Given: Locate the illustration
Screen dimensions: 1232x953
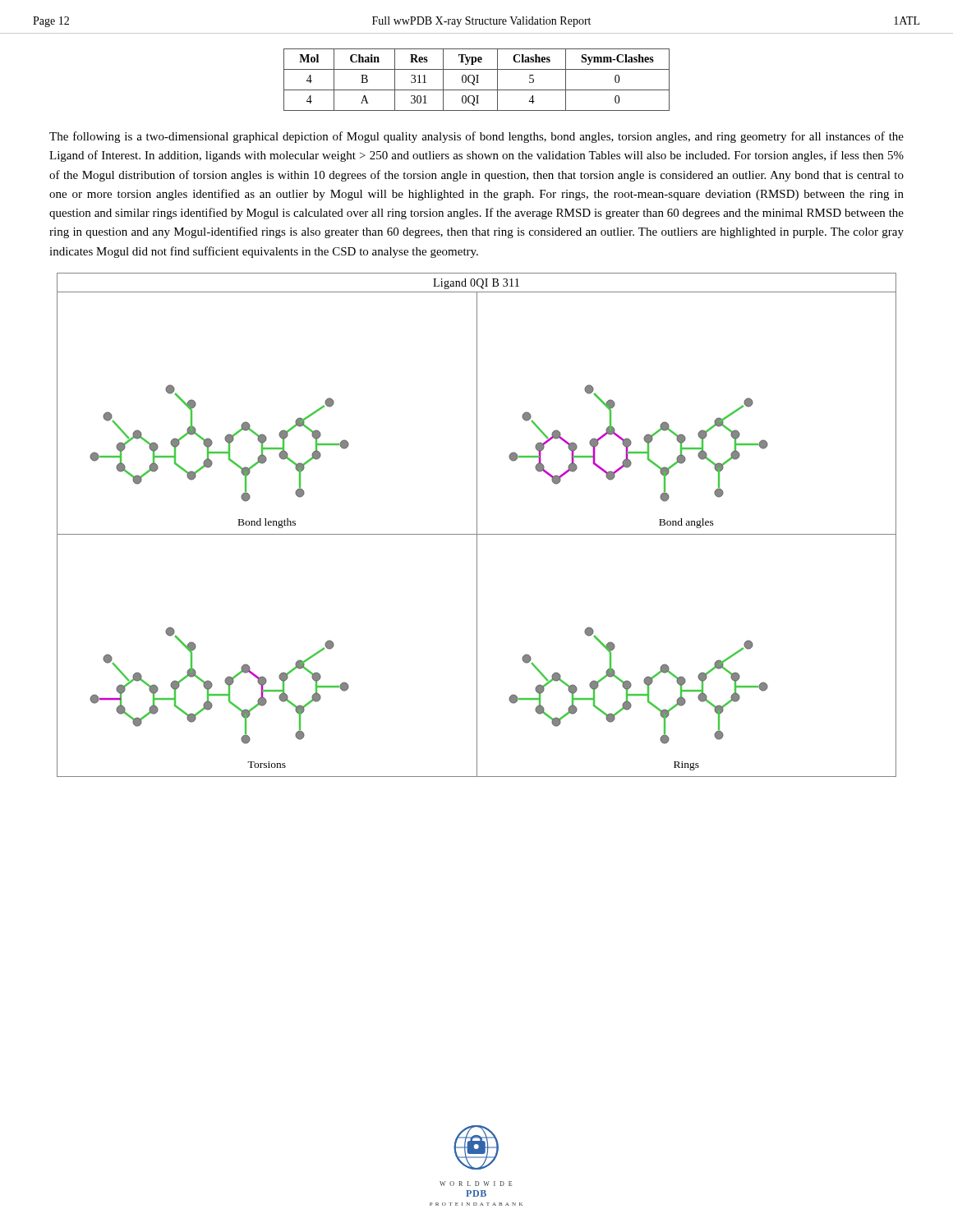Looking at the screenshot, I should pos(476,525).
